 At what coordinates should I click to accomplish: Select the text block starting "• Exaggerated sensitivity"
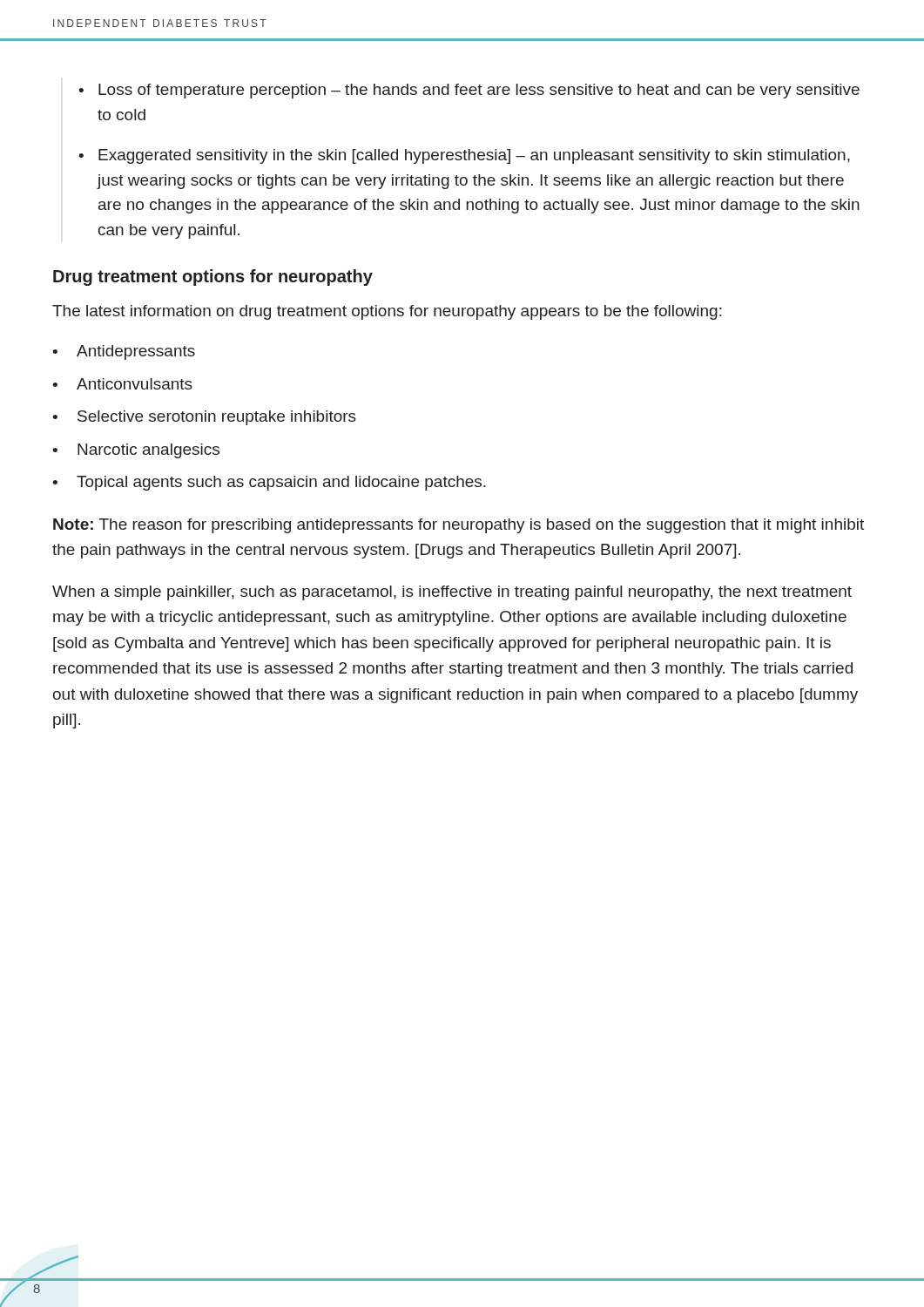(475, 193)
